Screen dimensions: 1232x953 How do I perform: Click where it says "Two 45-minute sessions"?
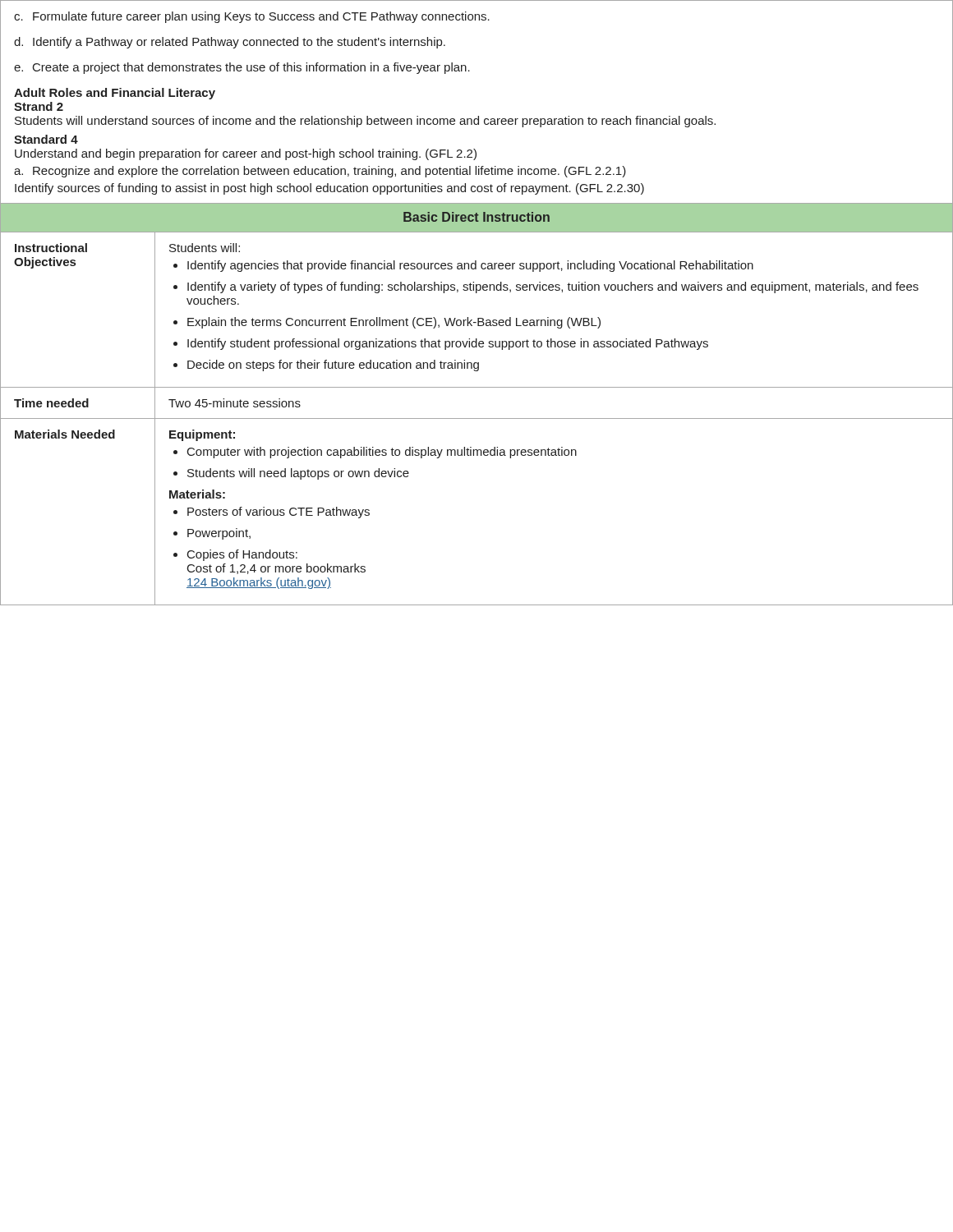(234, 403)
